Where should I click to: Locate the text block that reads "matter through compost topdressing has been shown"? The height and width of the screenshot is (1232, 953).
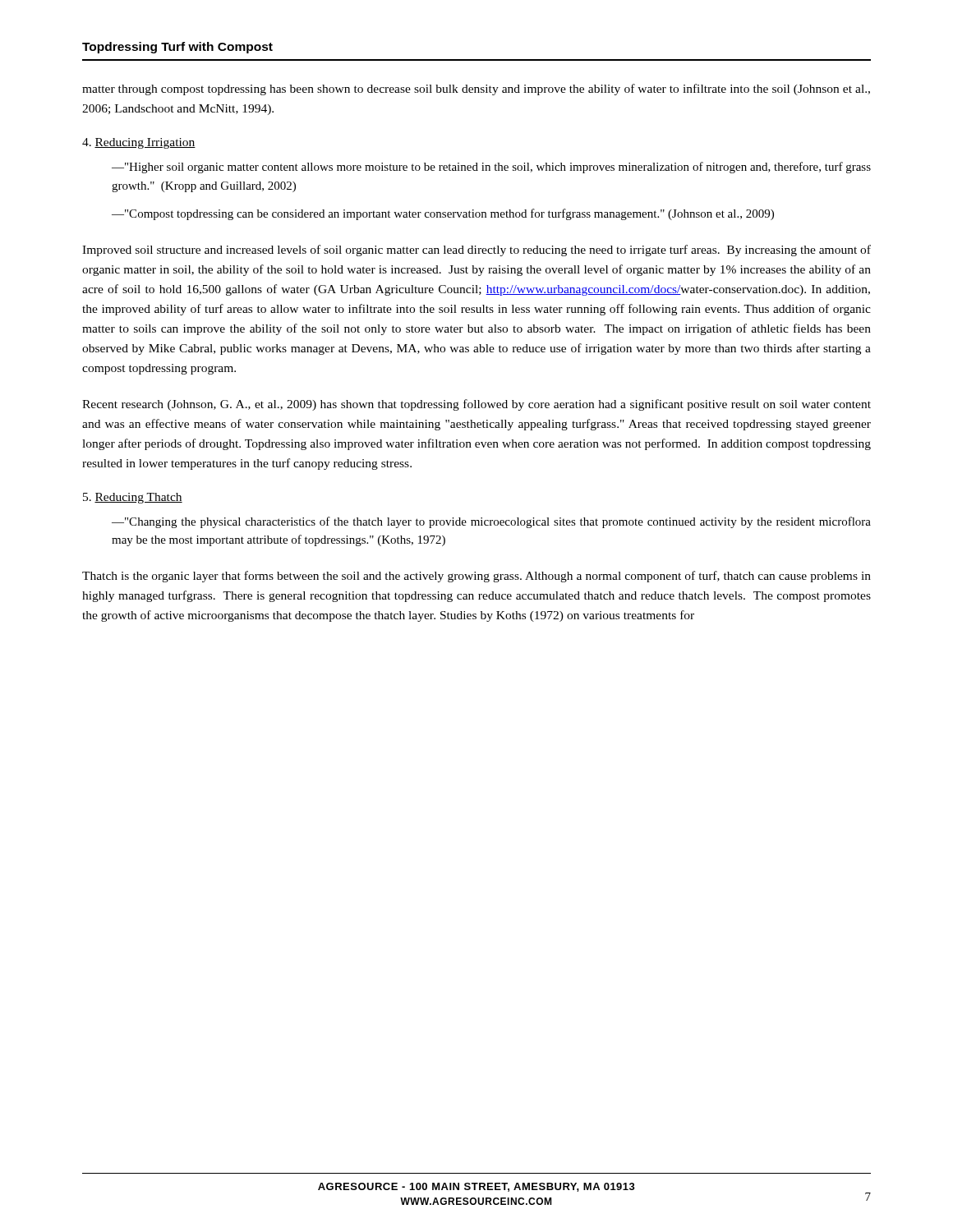tap(476, 98)
